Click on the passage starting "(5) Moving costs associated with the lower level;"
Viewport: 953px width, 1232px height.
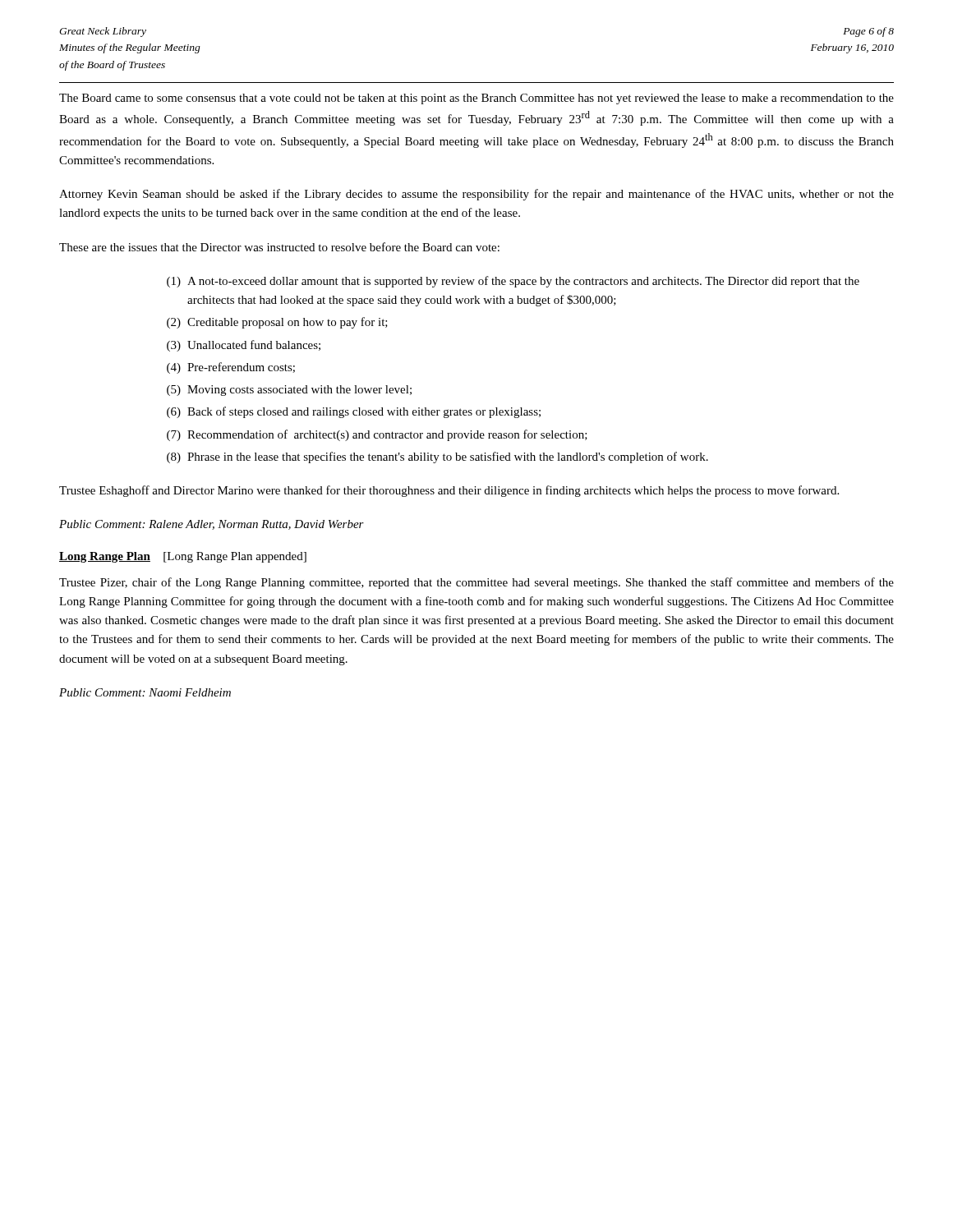289,391
